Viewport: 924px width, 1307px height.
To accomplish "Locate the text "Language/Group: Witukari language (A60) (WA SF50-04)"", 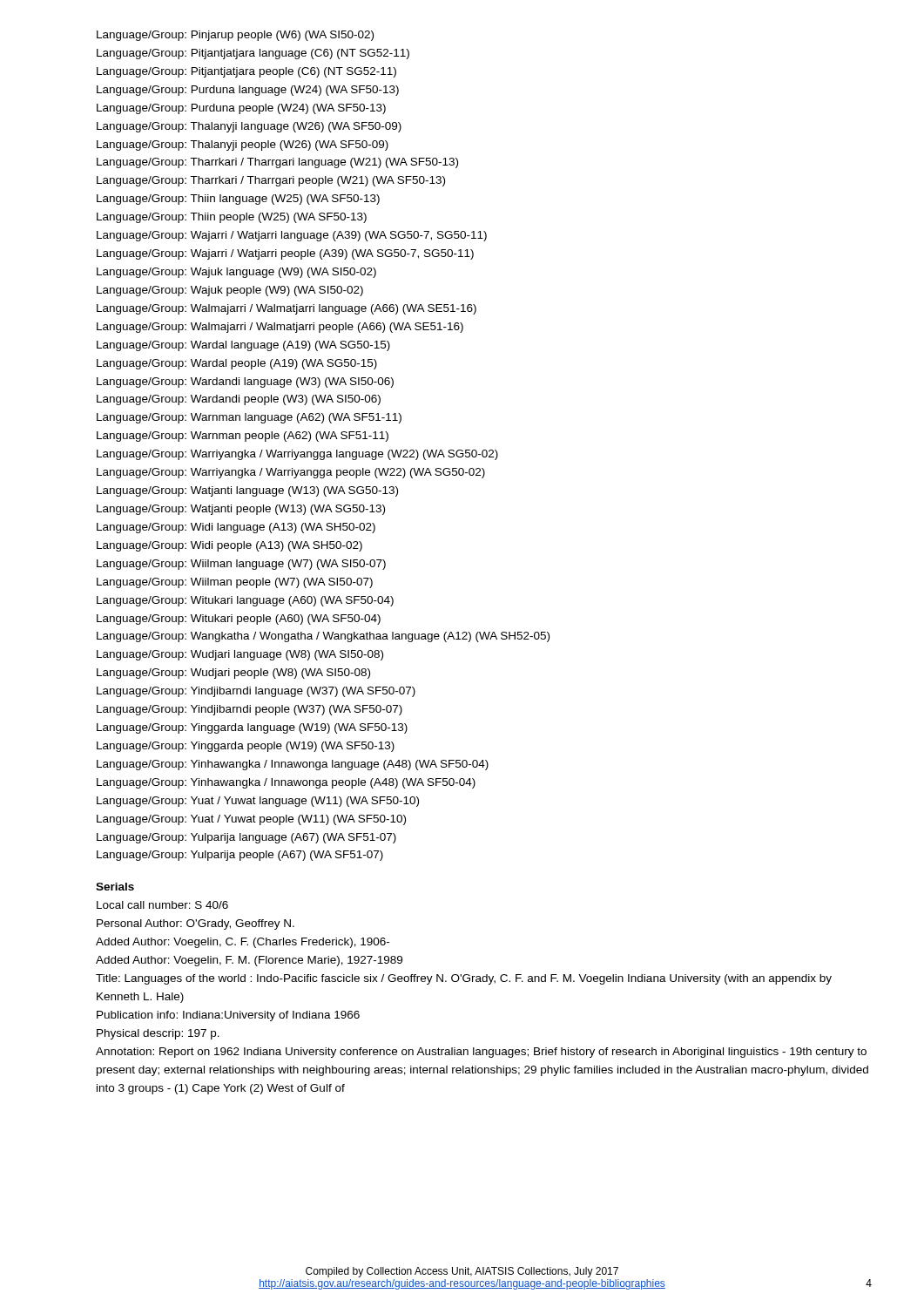I will click(x=245, y=600).
